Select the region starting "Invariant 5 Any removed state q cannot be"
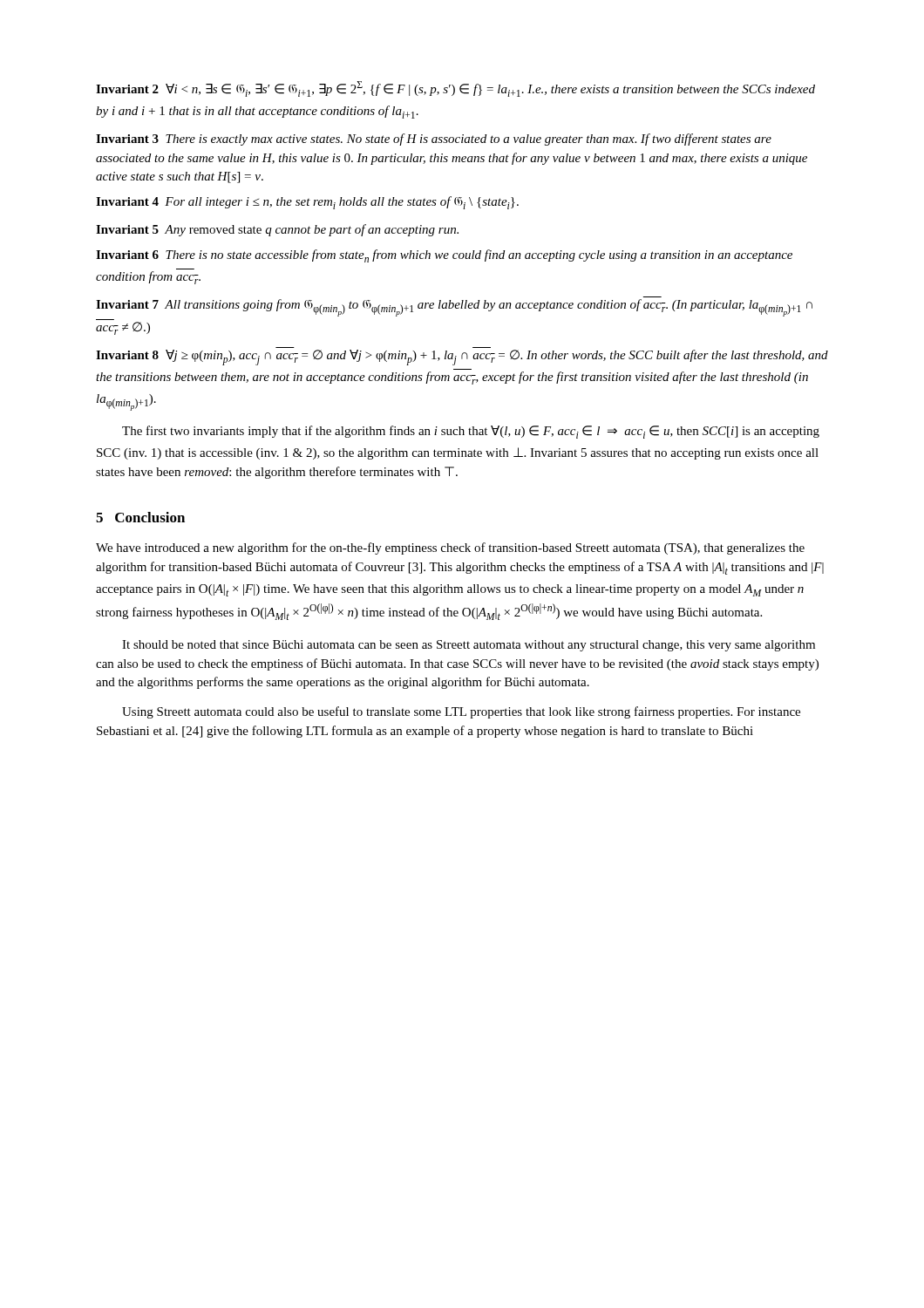Image resolution: width=924 pixels, height=1308 pixels. (x=462, y=230)
